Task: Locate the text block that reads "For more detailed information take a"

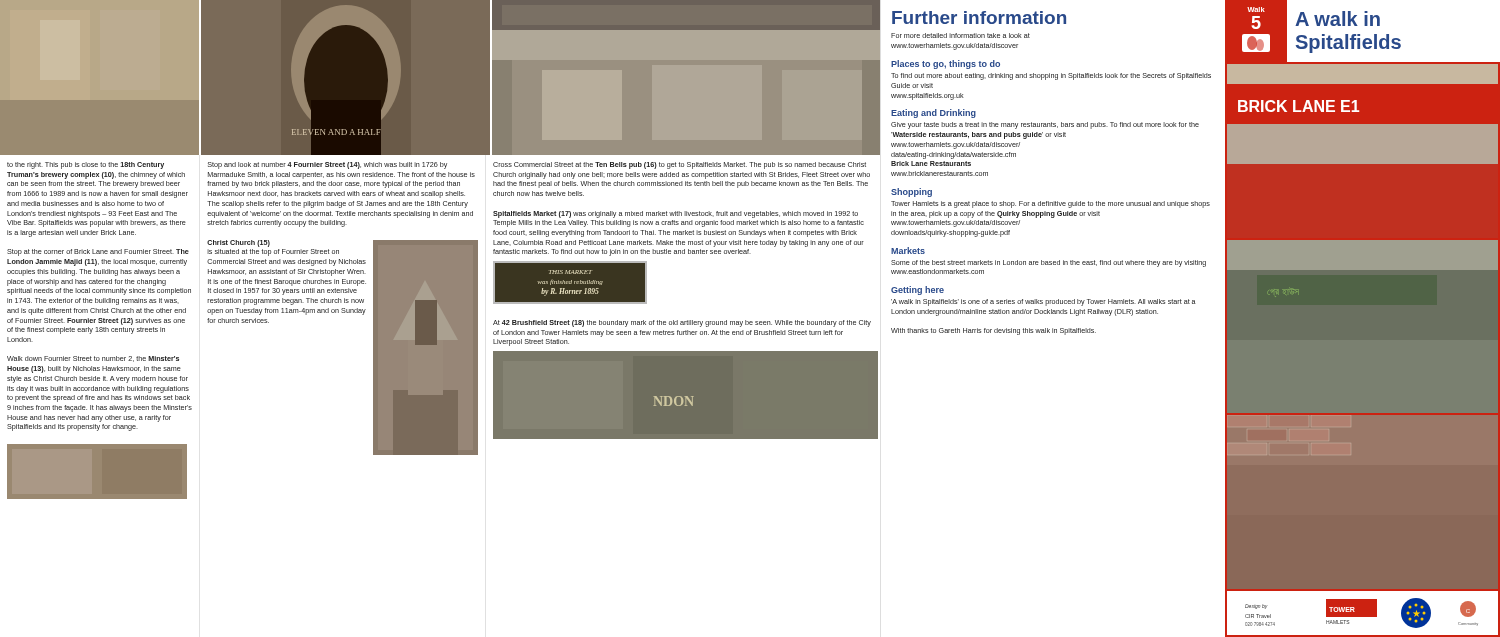Action: point(960,40)
